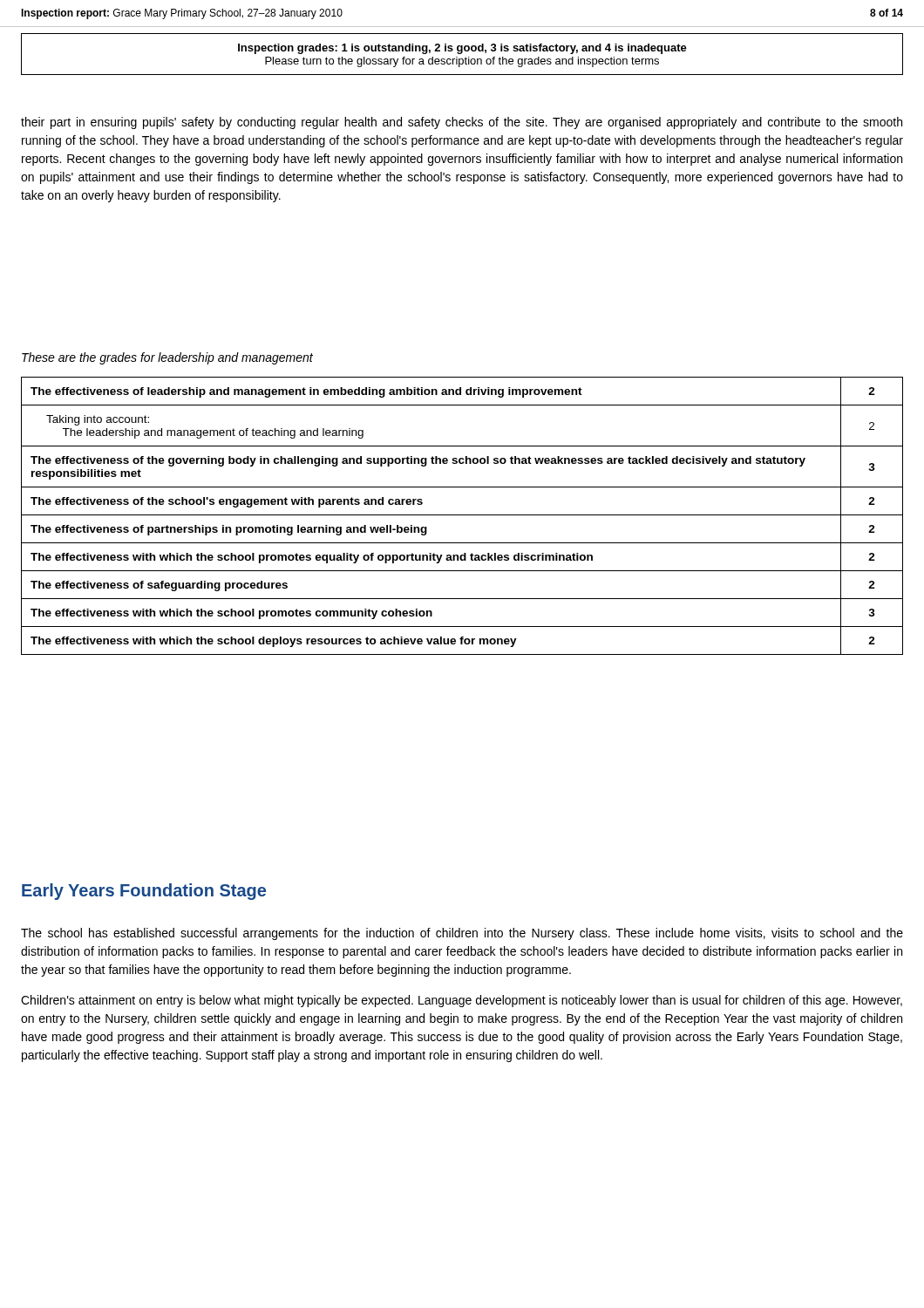Click on the table containing "The effectiveness with which the"
The width and height of the screenshot is (924, 1308).
coord(462,516)
